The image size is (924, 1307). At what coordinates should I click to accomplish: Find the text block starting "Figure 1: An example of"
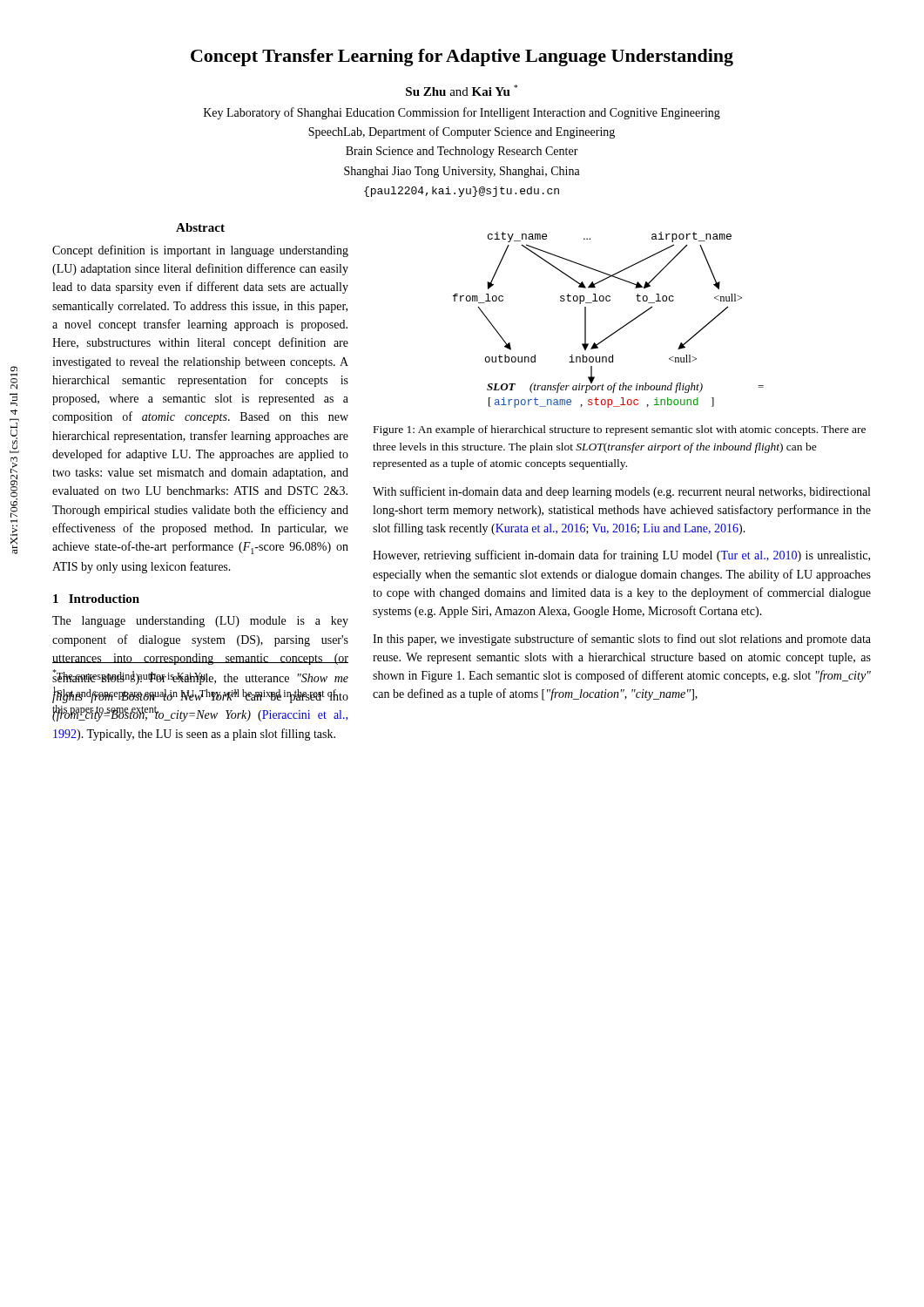[x=619, y=446]
